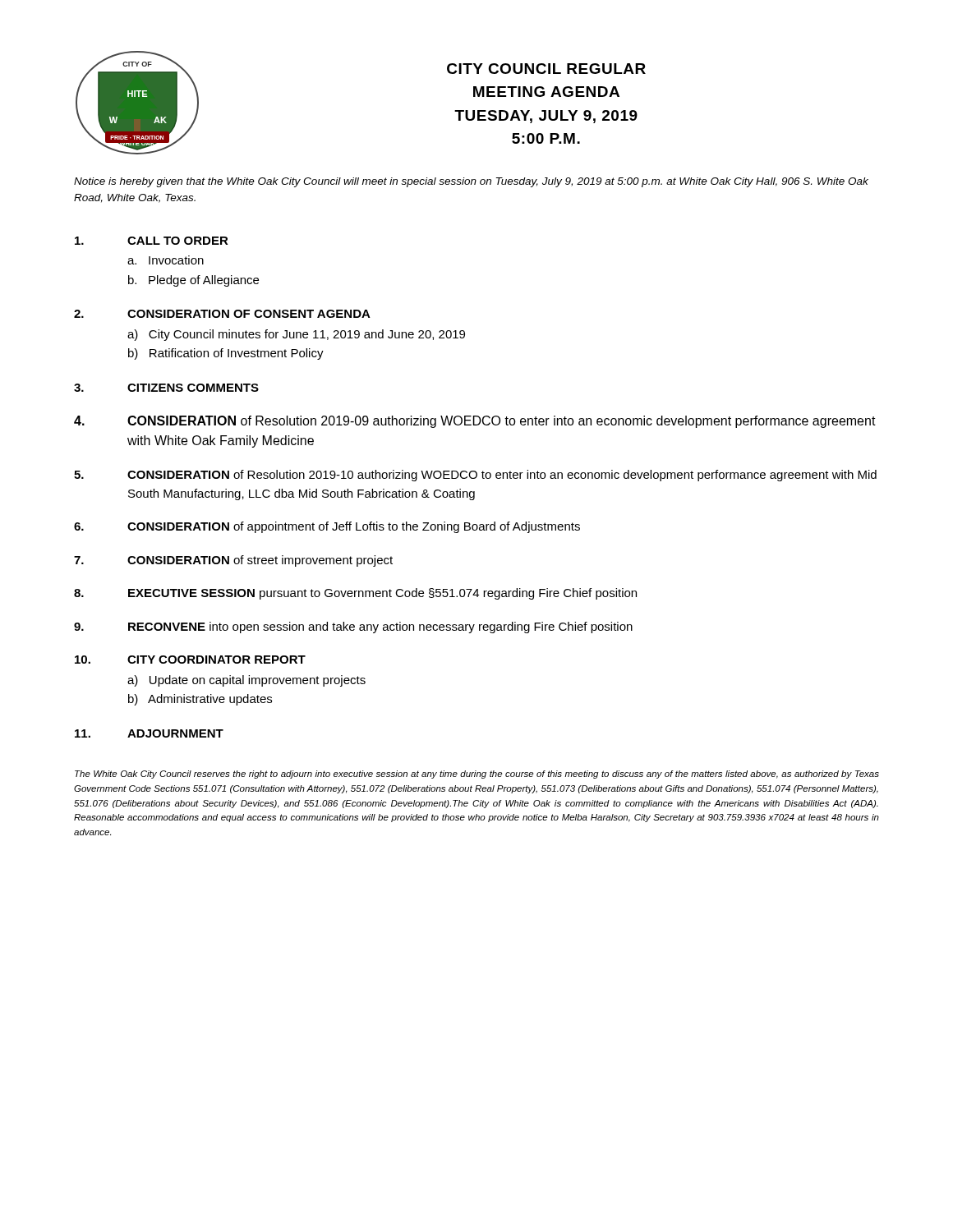This screenshot has height=1232, width=953.
Task: Select the text starting "9. RECONVENE into open session and take"
Action: tap(476, 626)
